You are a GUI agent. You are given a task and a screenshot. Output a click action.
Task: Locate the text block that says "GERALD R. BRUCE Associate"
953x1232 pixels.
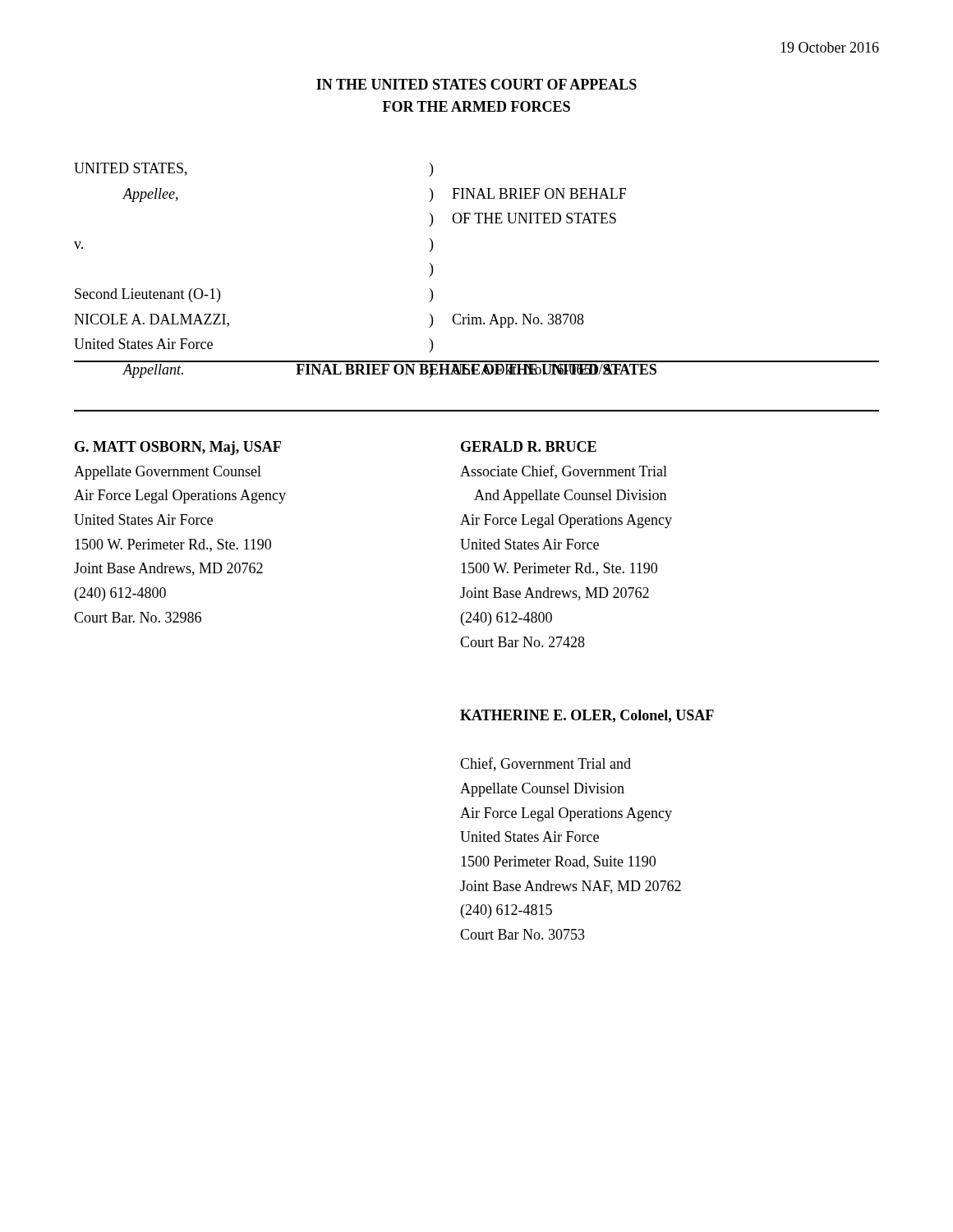click(529, 446)
